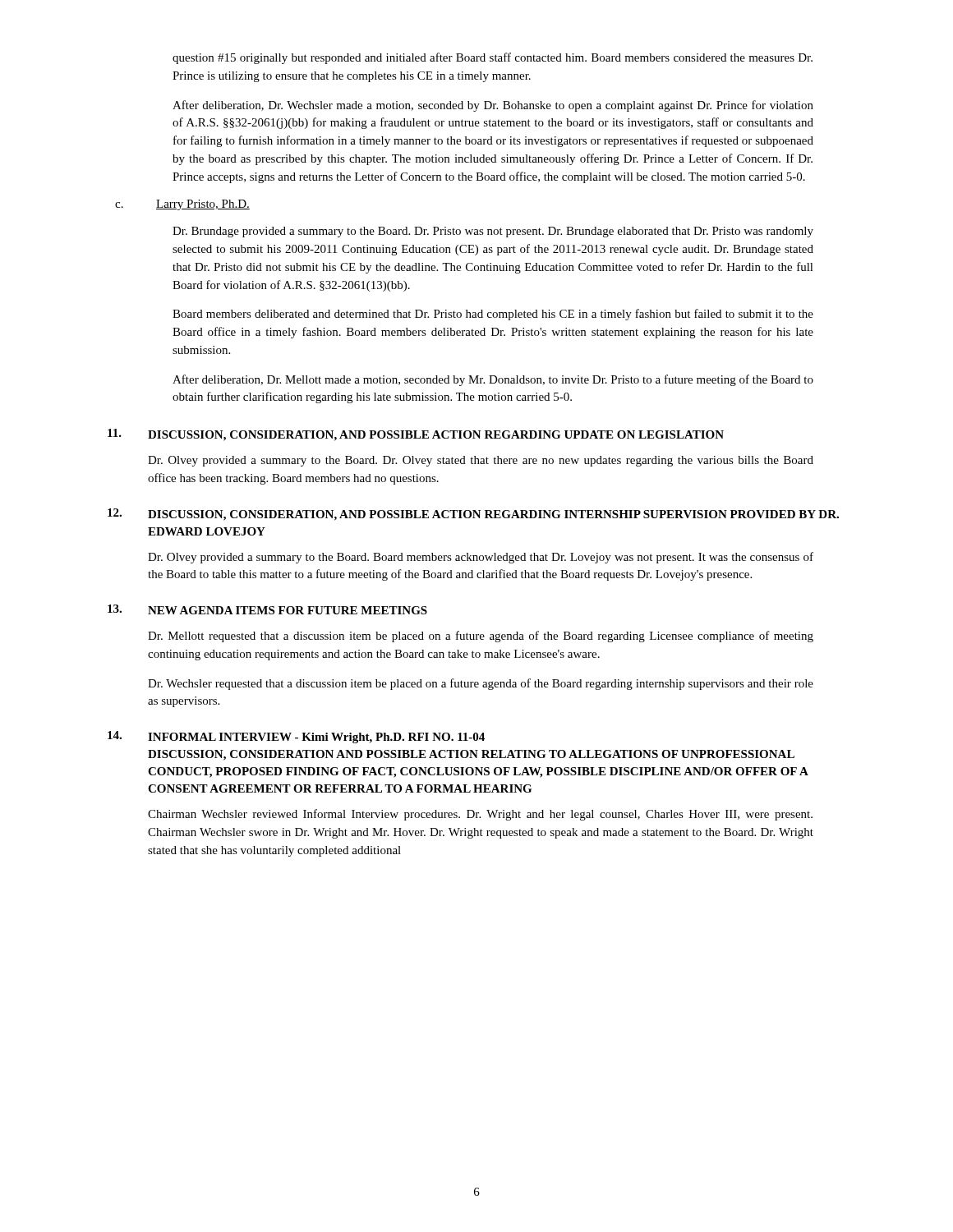Viewport: 953px width, 1232px height.
Task: Locate the passage starting "14. INFORMAL INTERVIEW - Kimi Wright, Ph.D."
Action: point(476,763)
